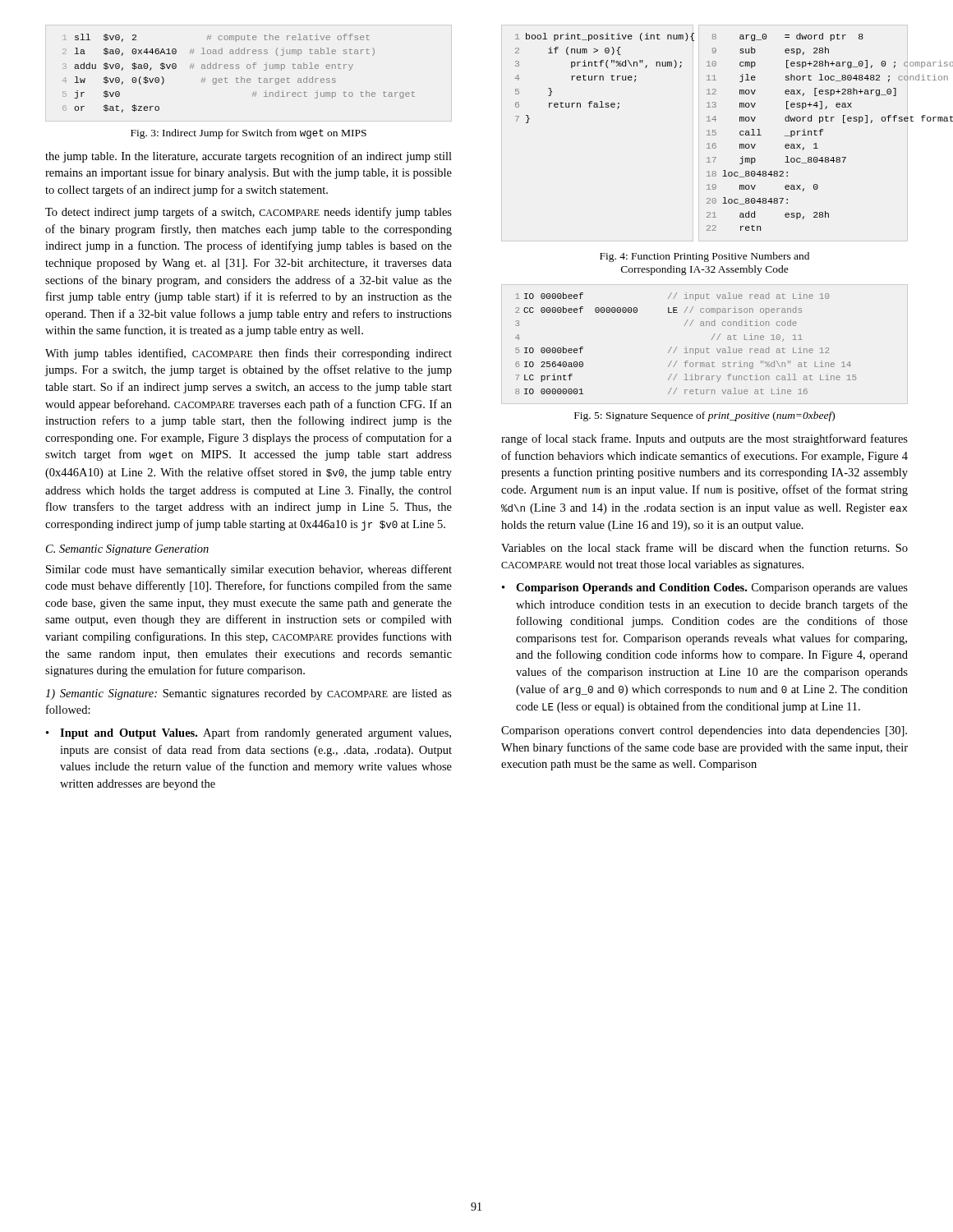Find the block on this page that starts "To detect indirect jump"

[248, 271]
